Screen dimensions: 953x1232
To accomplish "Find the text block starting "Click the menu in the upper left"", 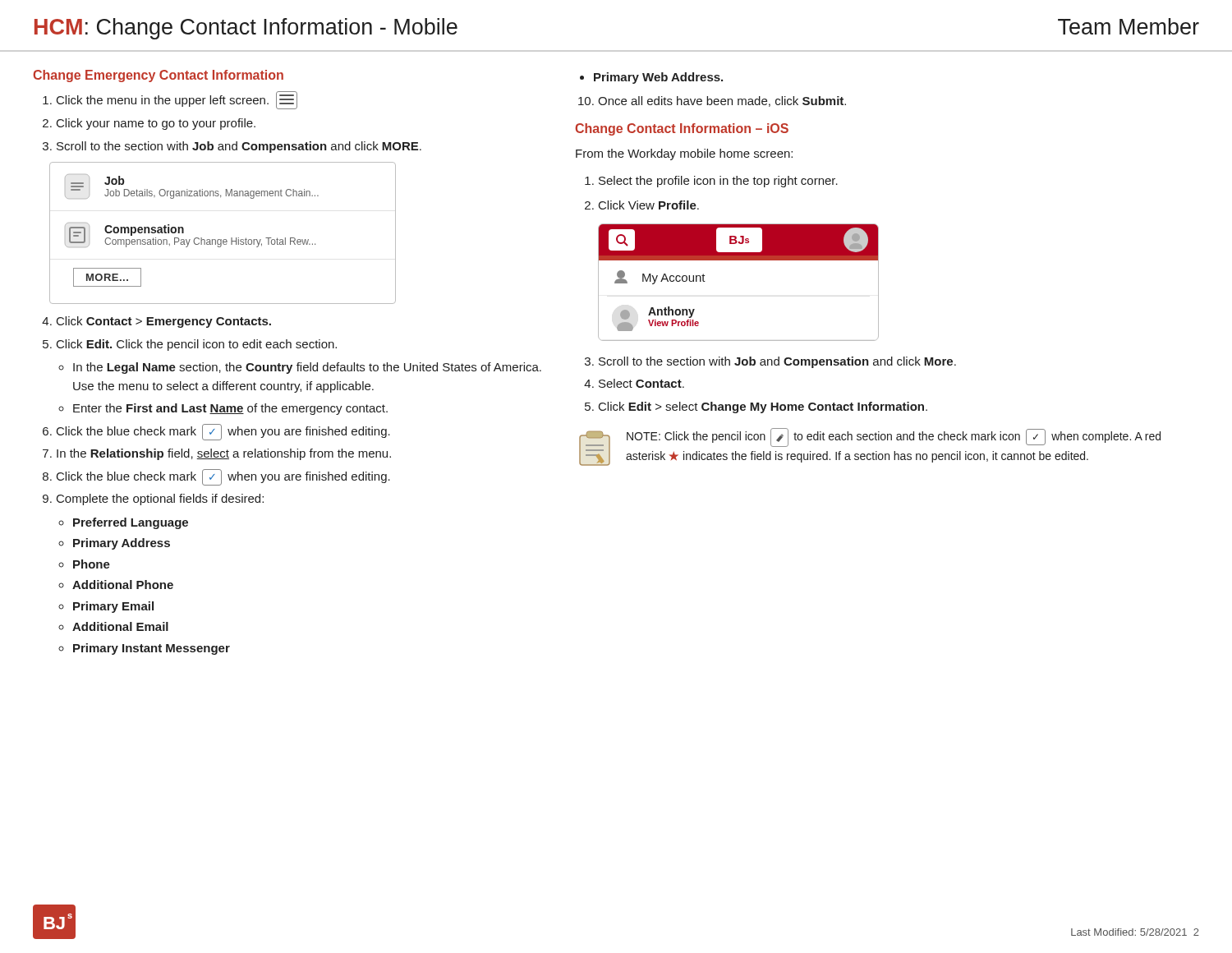I will (x=177, y=100).
